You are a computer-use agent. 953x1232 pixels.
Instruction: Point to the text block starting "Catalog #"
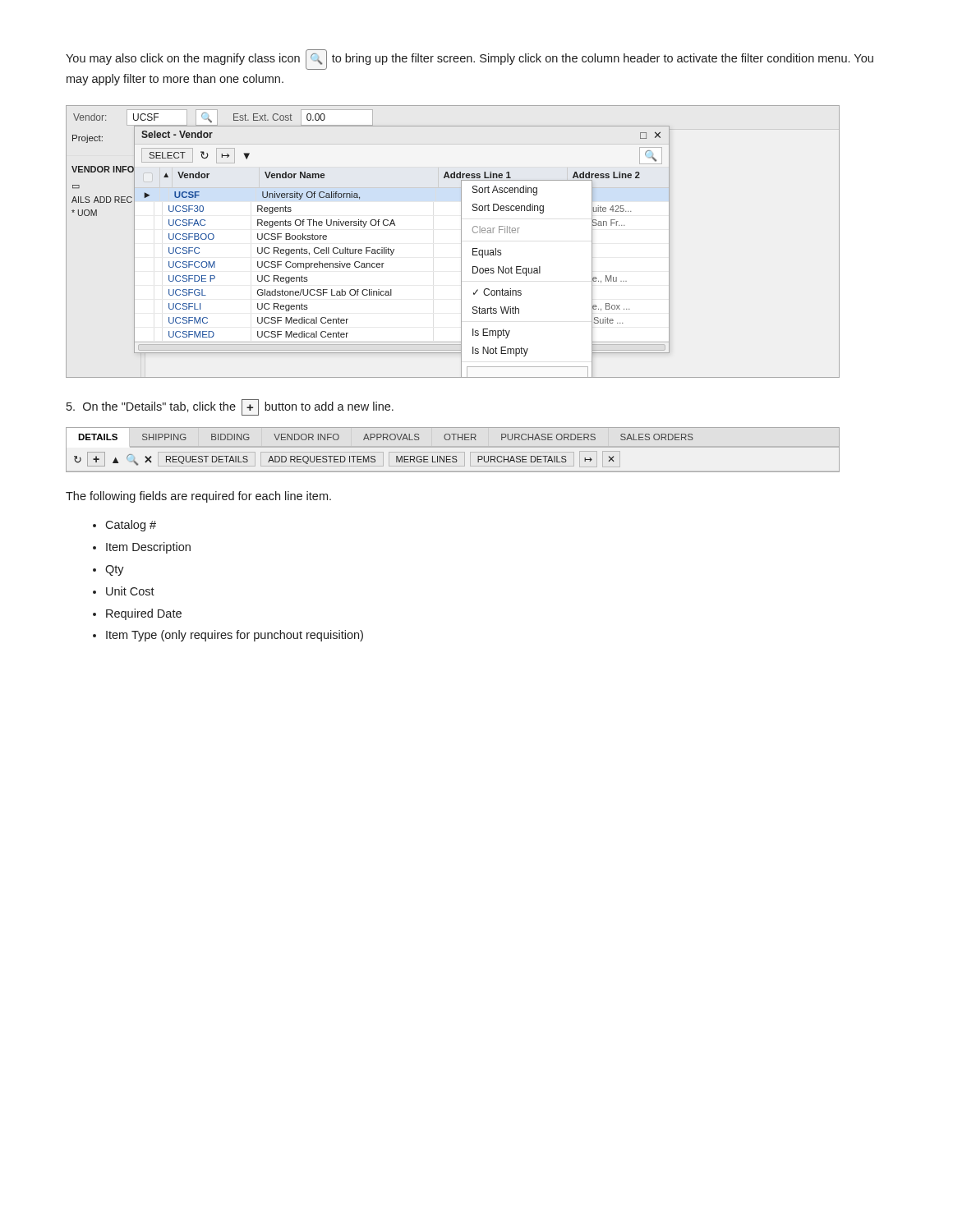click(x=131, y=525)
